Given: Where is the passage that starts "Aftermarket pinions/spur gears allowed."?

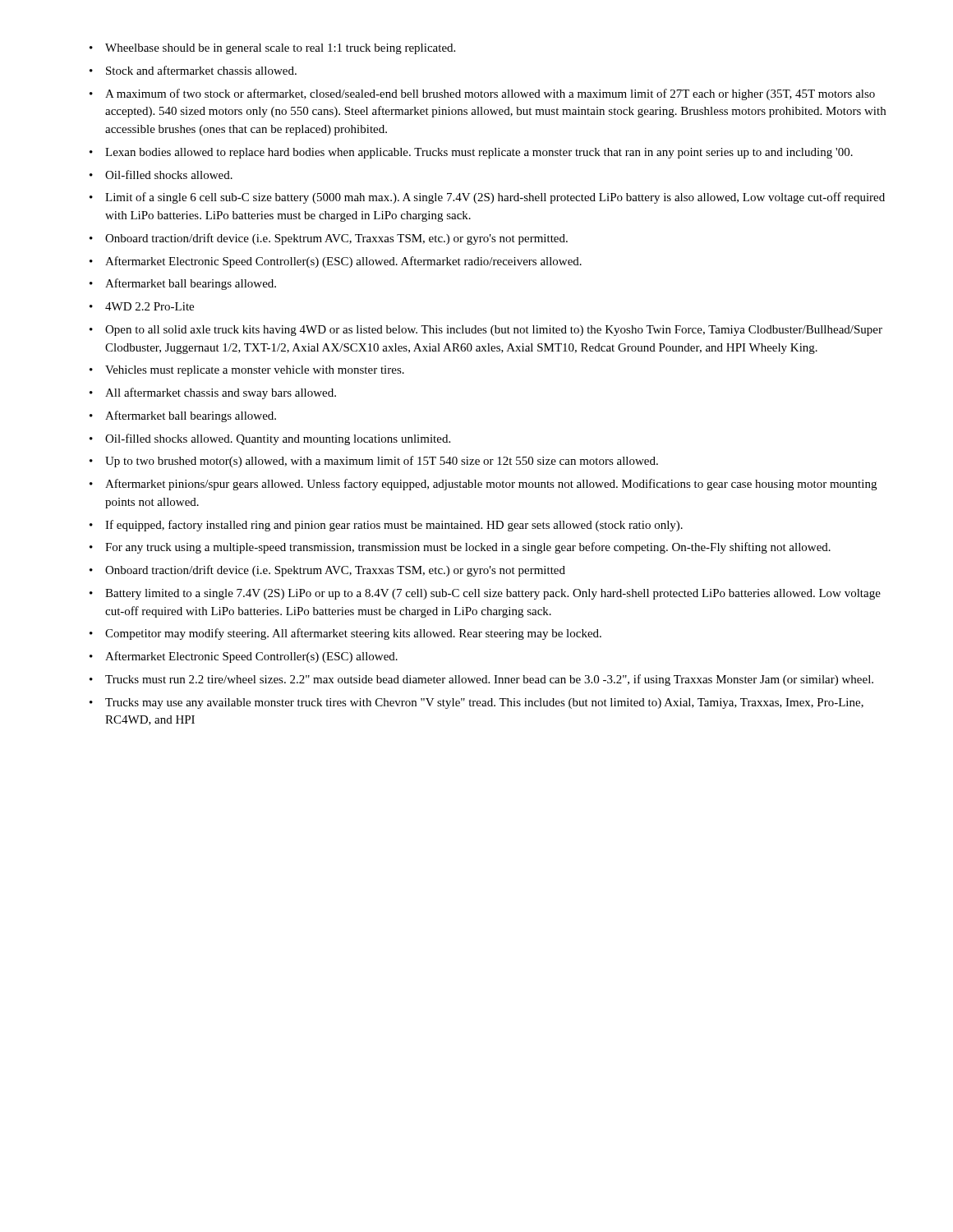Looking at the screenshot, I should tap(488, 493).
